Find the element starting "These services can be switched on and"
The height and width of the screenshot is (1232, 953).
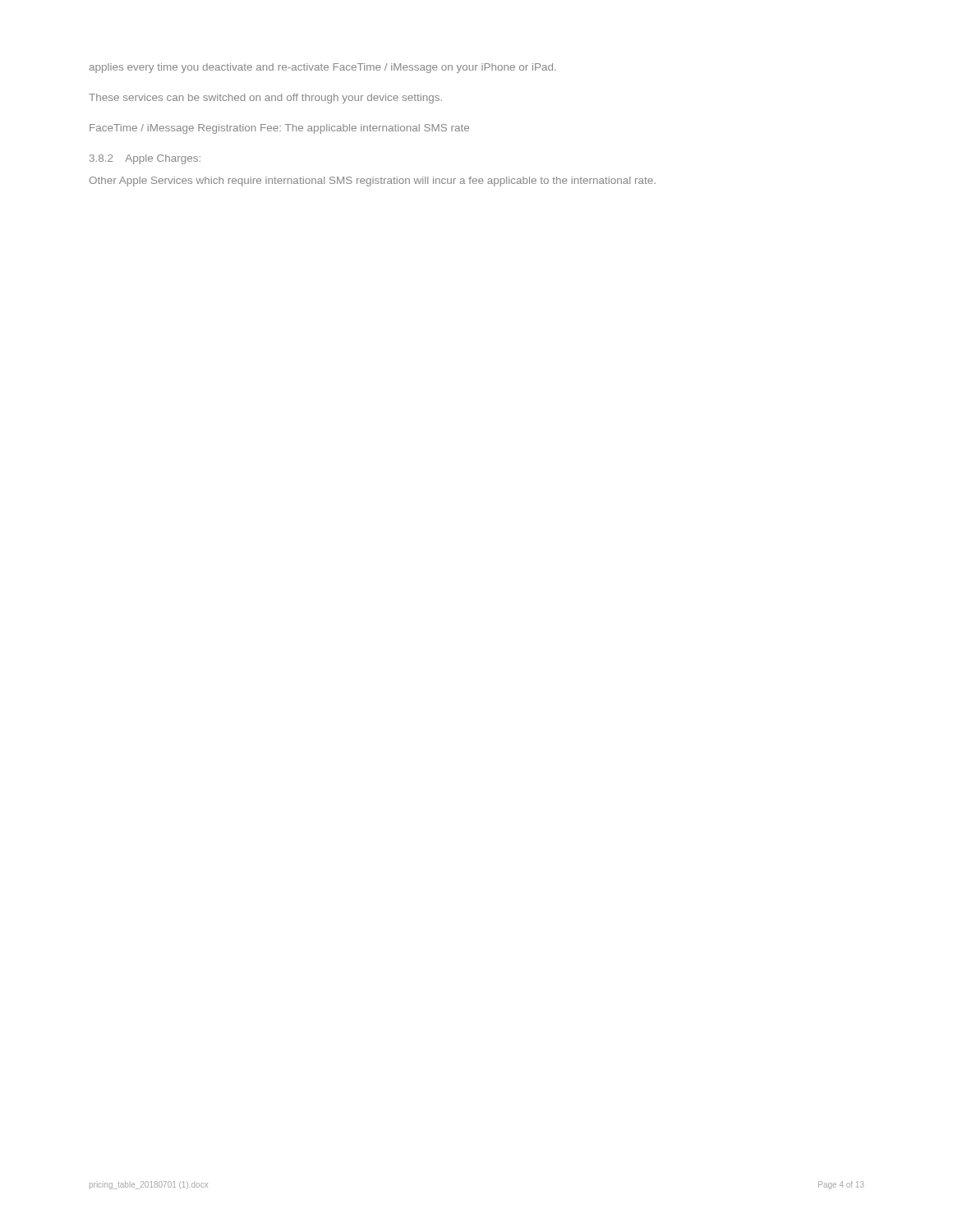266,97
